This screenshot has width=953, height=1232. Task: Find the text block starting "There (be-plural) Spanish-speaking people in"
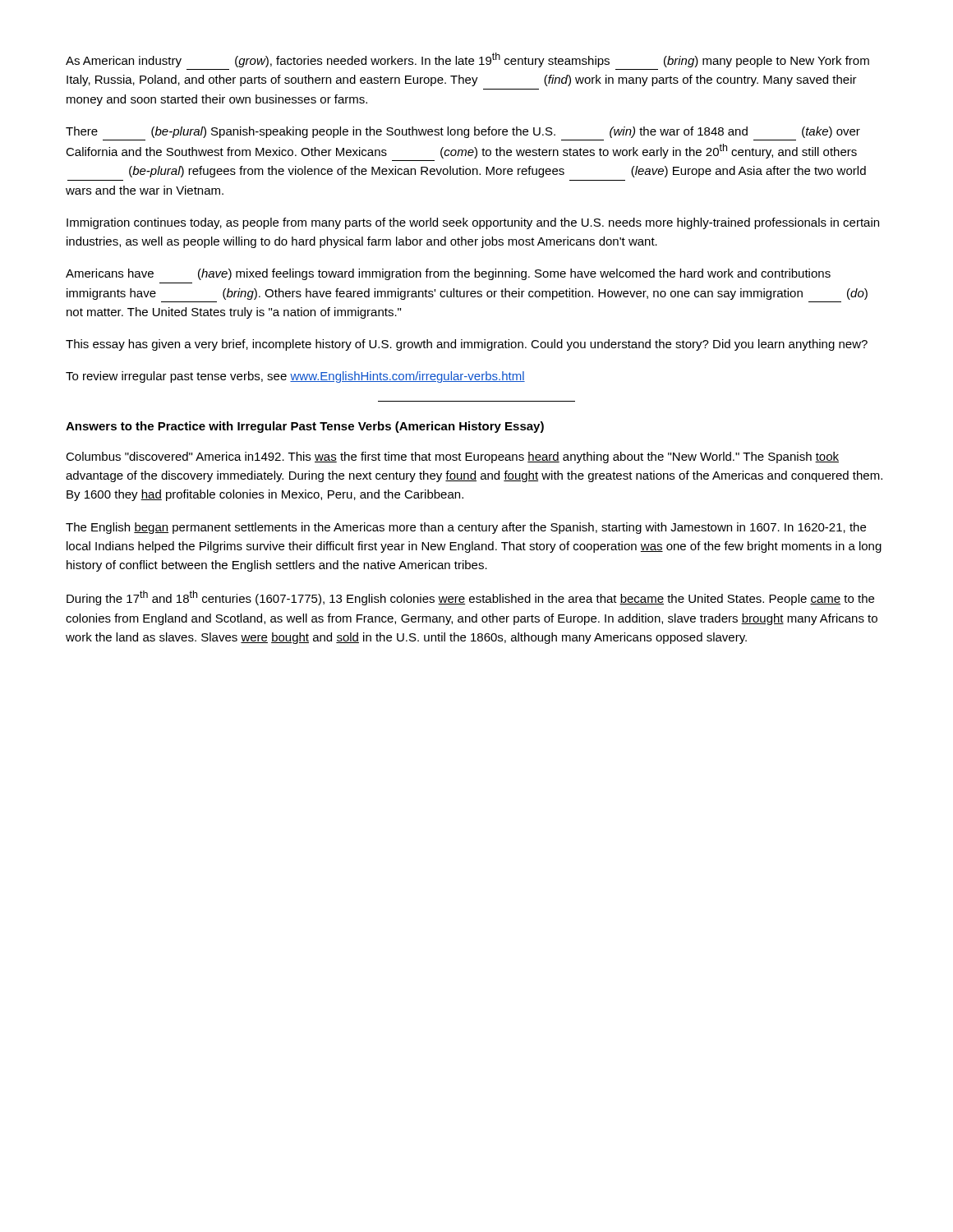[476, 160]
